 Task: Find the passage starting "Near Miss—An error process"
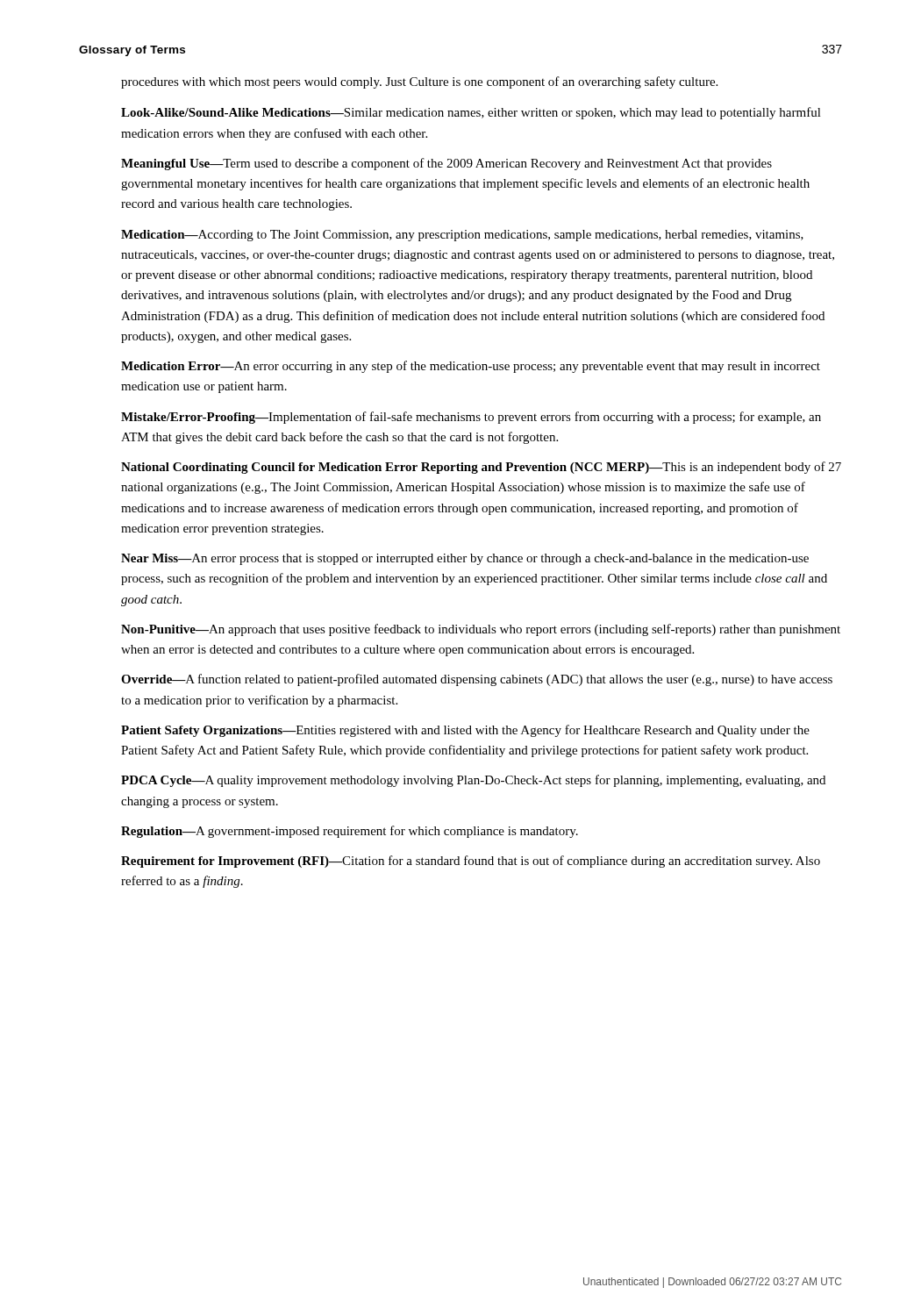[x=474, y=578]
